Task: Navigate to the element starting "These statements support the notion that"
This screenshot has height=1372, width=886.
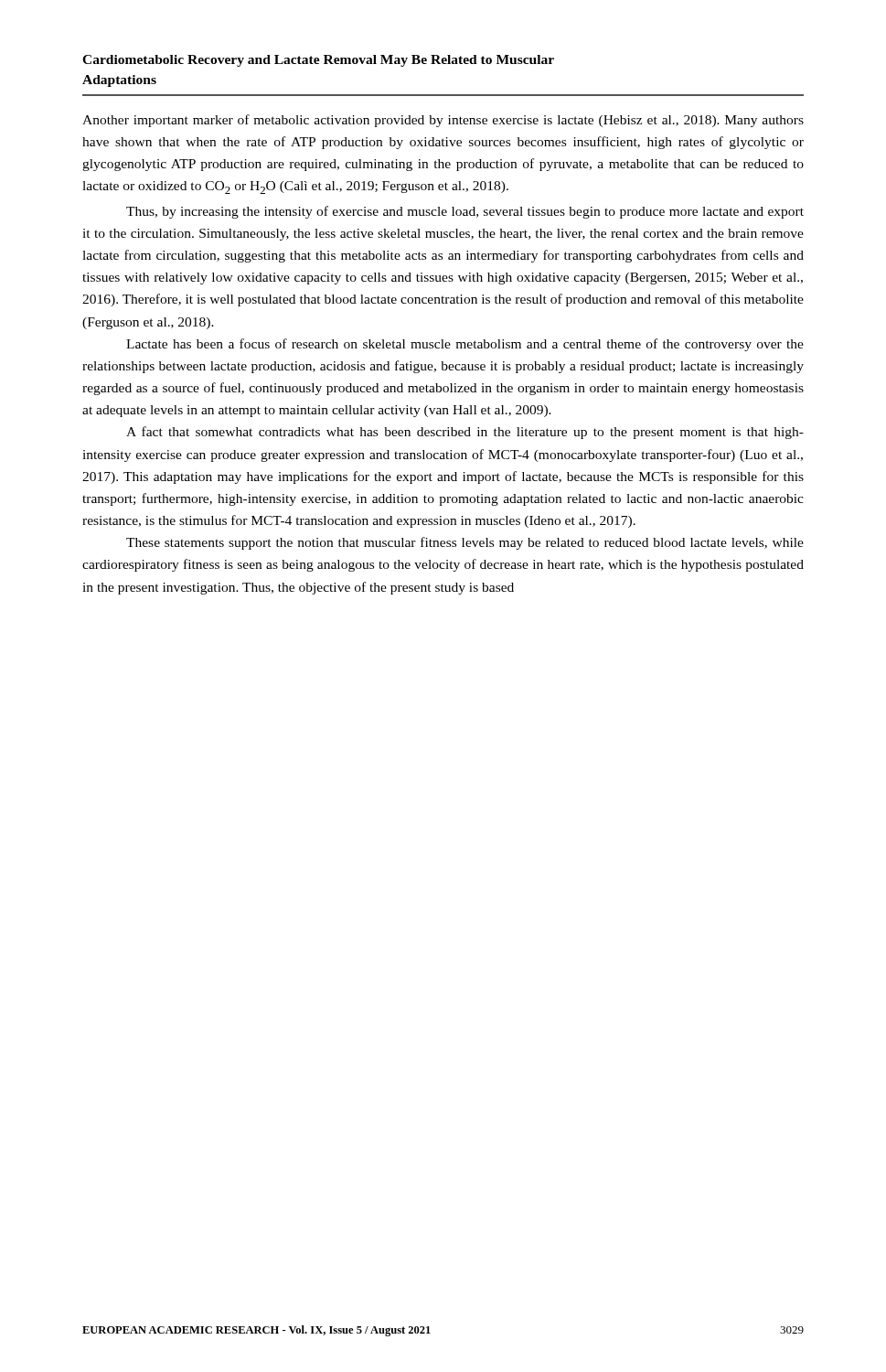Action: (x=443, y=565)
